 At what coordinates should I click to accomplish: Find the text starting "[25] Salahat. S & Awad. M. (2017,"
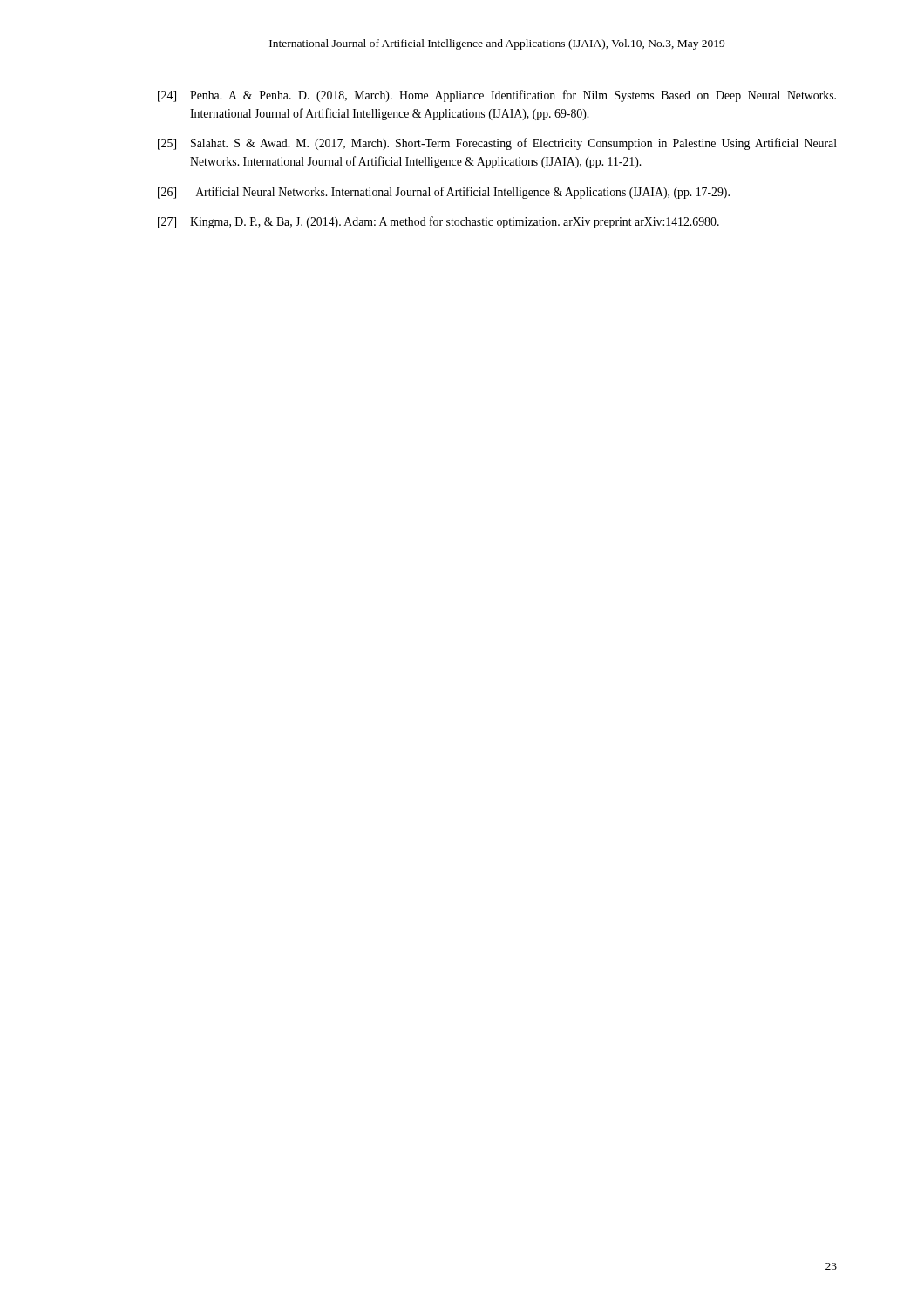click(497, 154)
